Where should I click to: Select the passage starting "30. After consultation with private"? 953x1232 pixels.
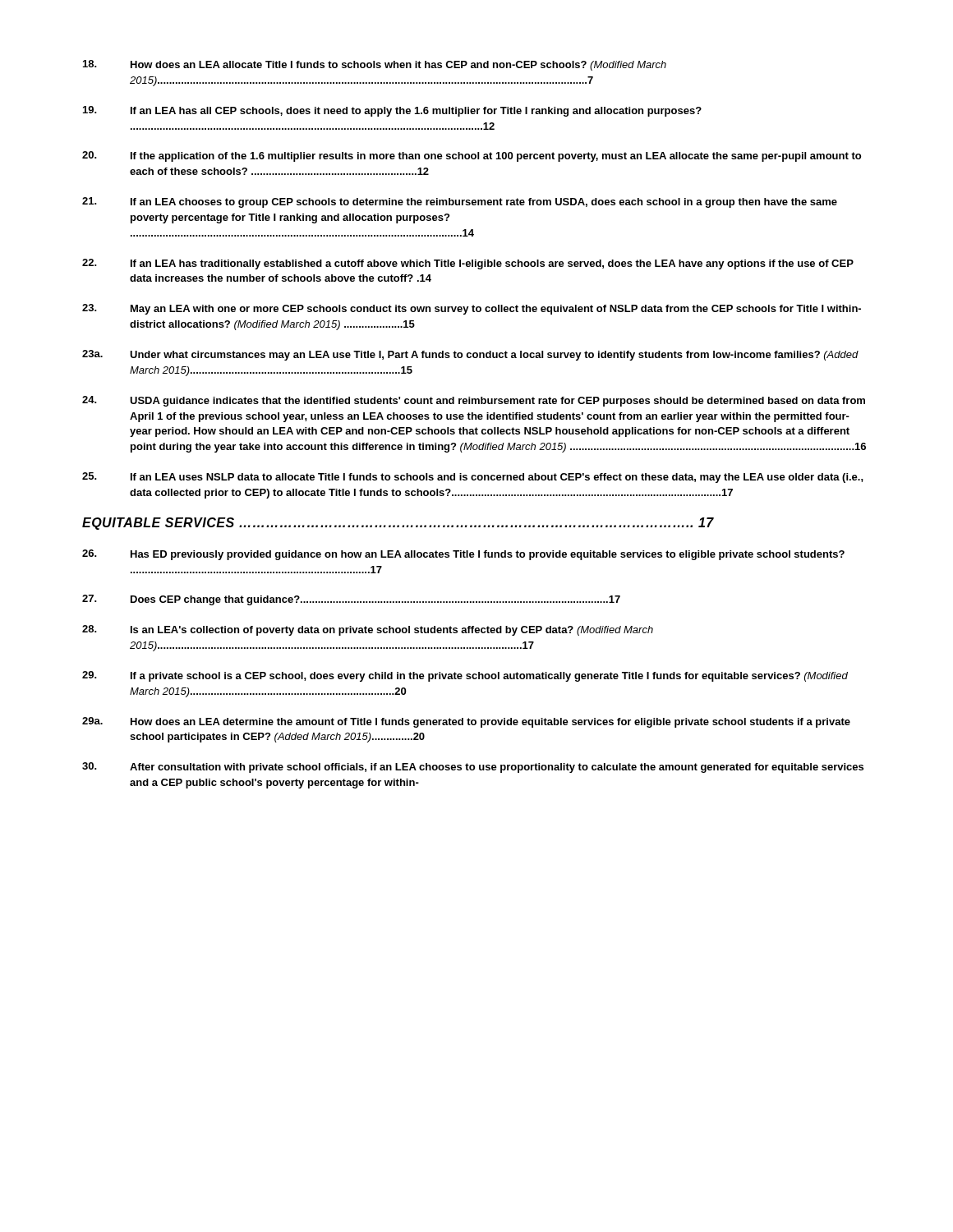coord(476,775)
